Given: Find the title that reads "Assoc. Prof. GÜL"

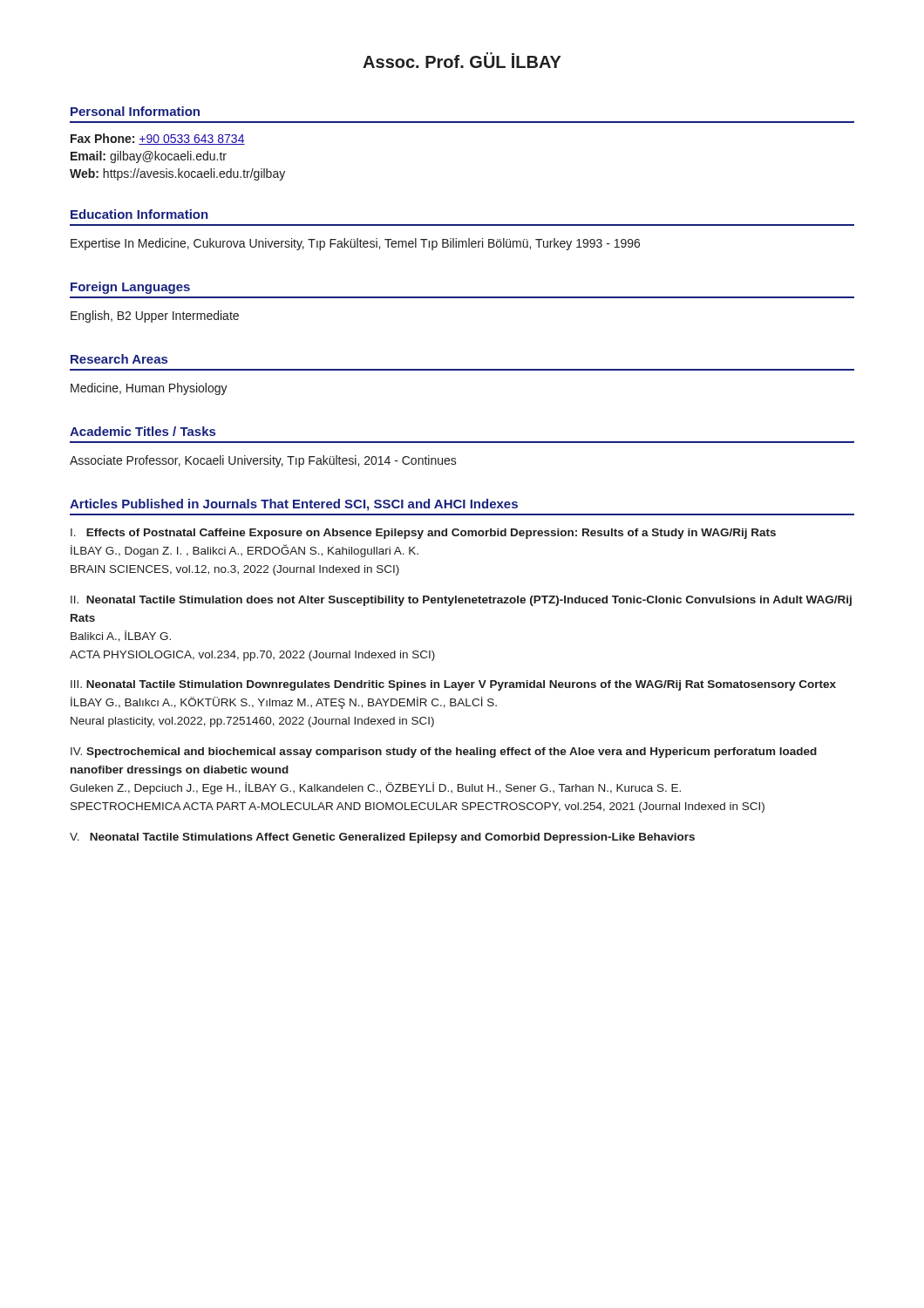Looking at the screenshot, I should pyautogui.click(x=462, y=62).
